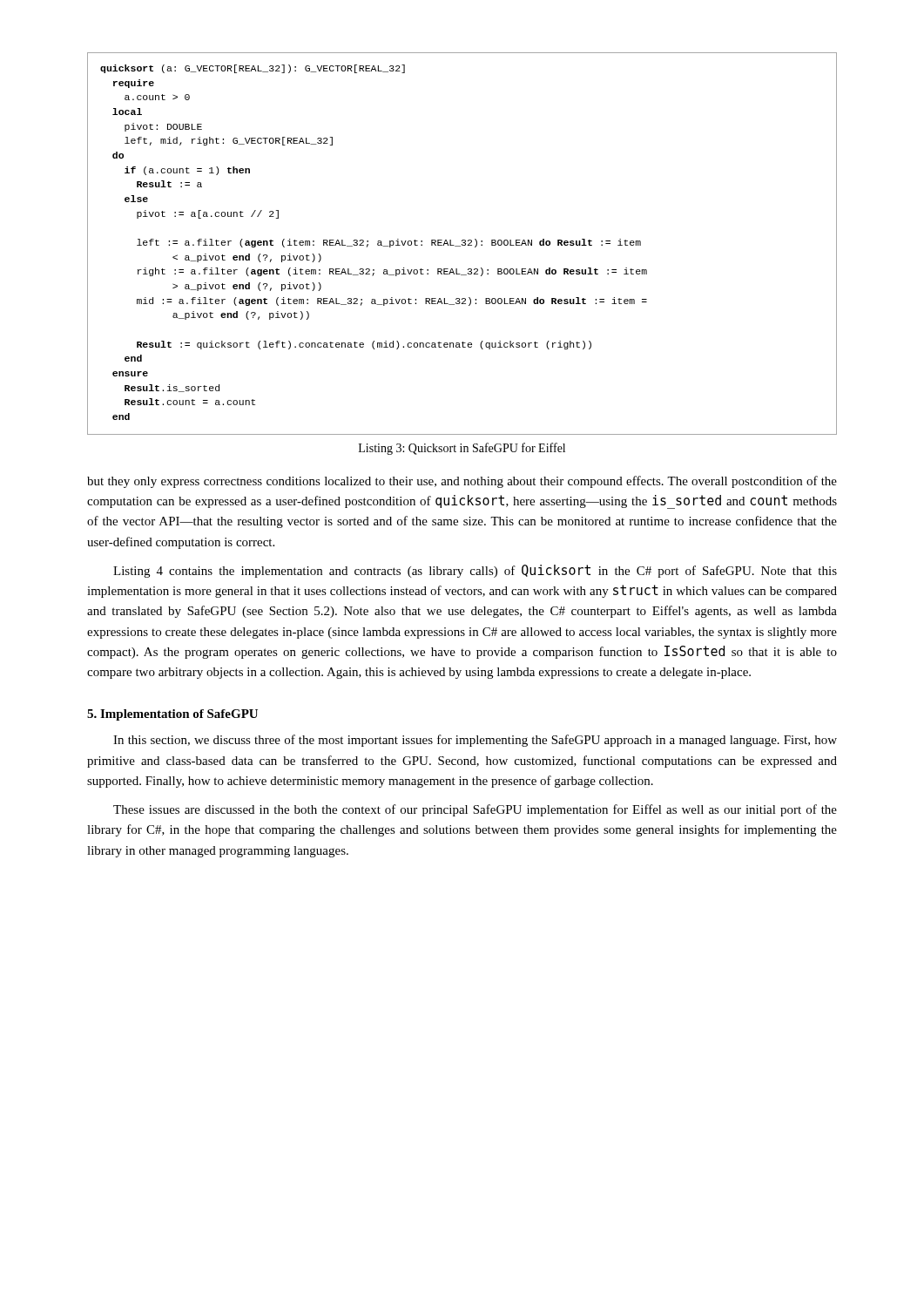
Task: Select the text block with the text "These issues are discussed in the"
Action: click(462, 830)
